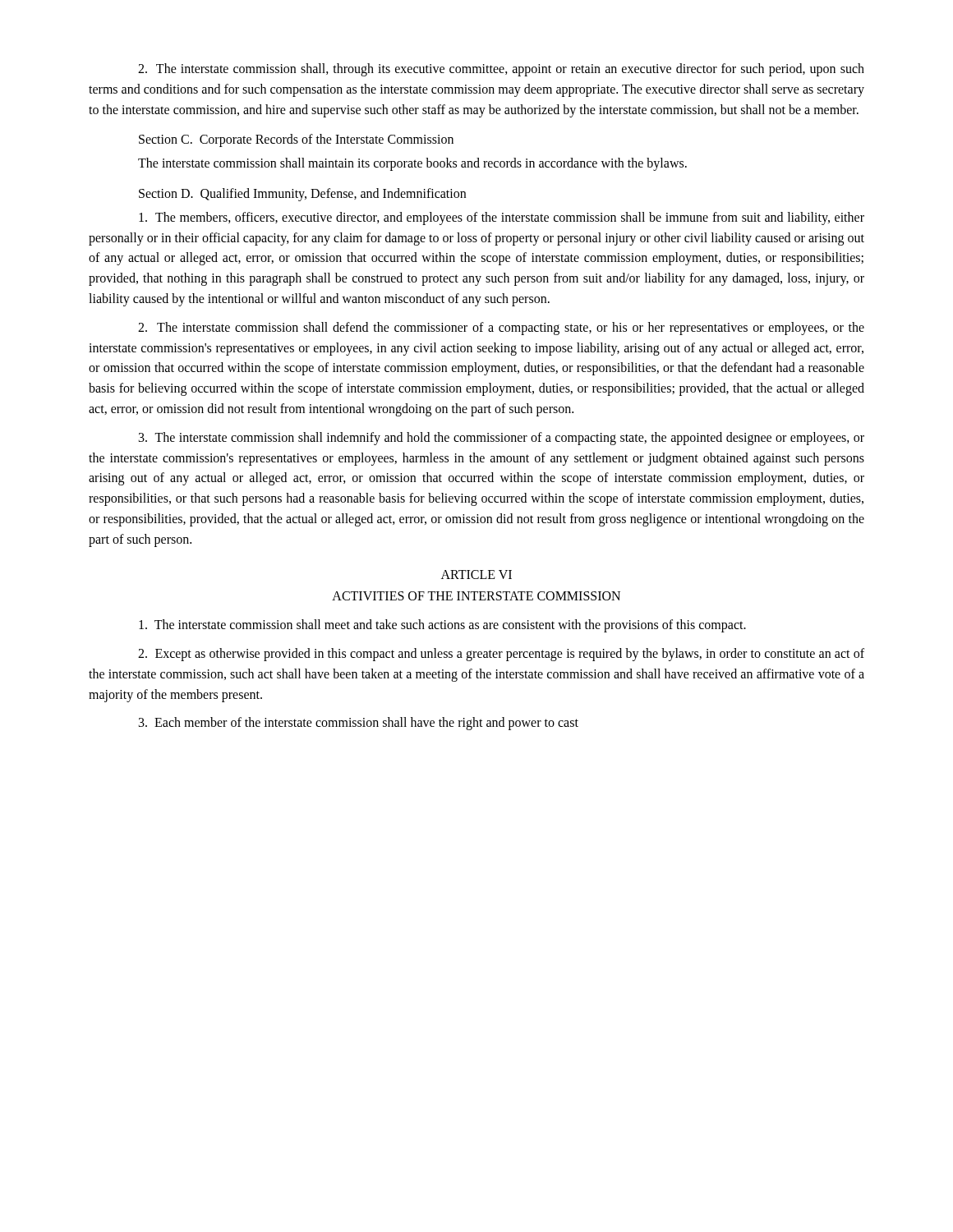The width and height of the screenshot is (953, 1232).
Task: Locate the text starting "Except as otherwise provided in this"
Action: [x=476, y=674]
